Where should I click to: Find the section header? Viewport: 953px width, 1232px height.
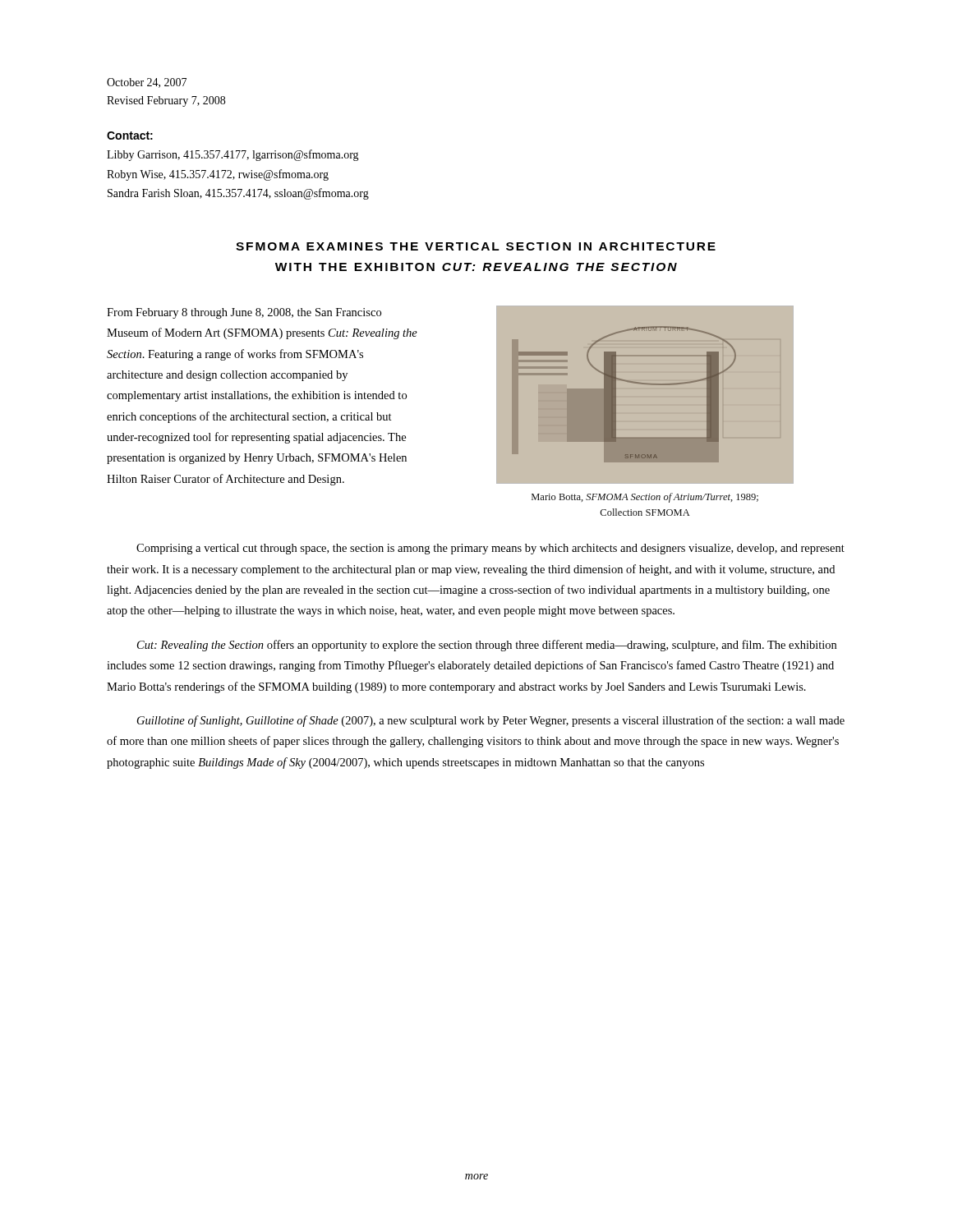130,135
